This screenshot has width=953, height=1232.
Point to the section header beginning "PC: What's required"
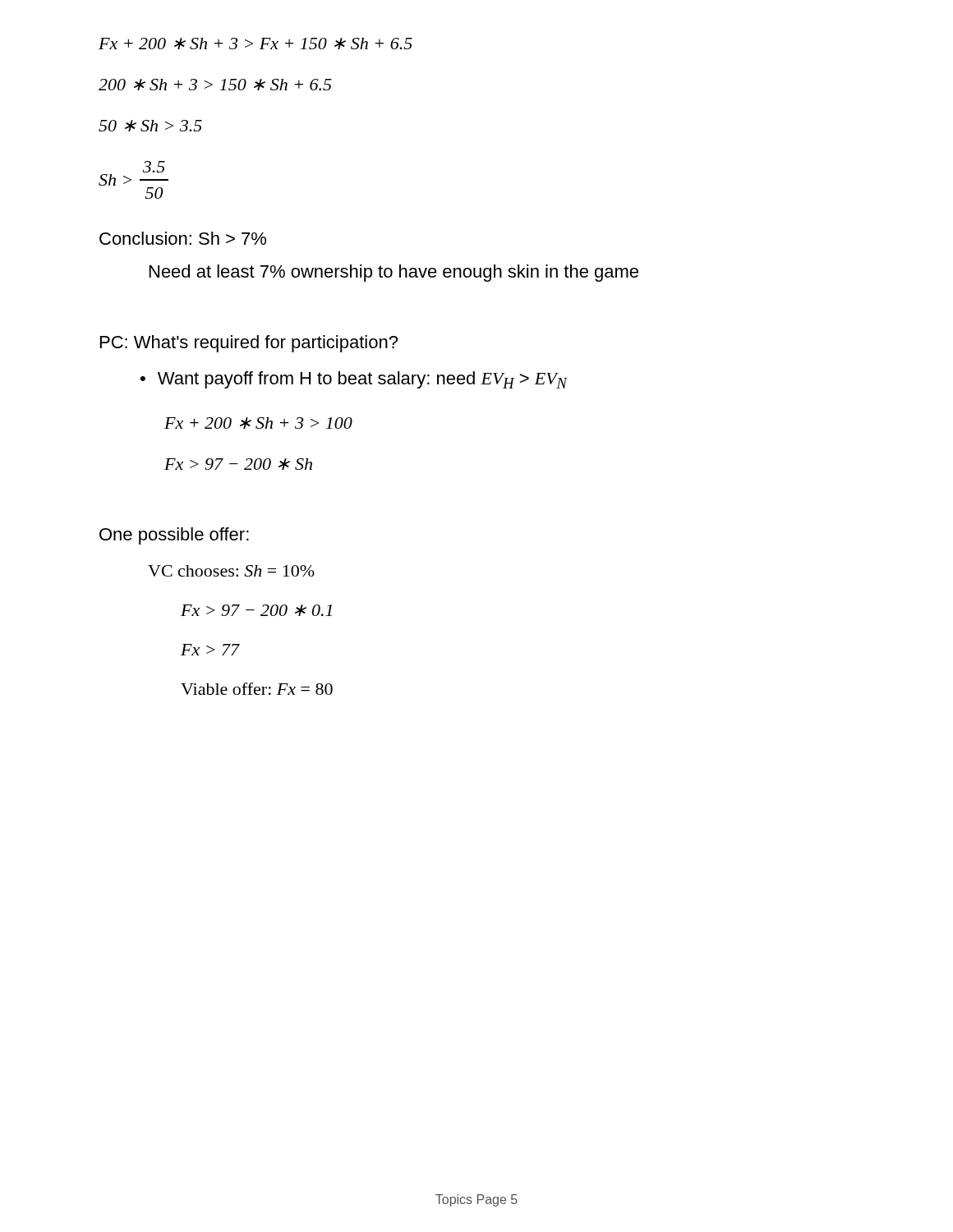248,342
